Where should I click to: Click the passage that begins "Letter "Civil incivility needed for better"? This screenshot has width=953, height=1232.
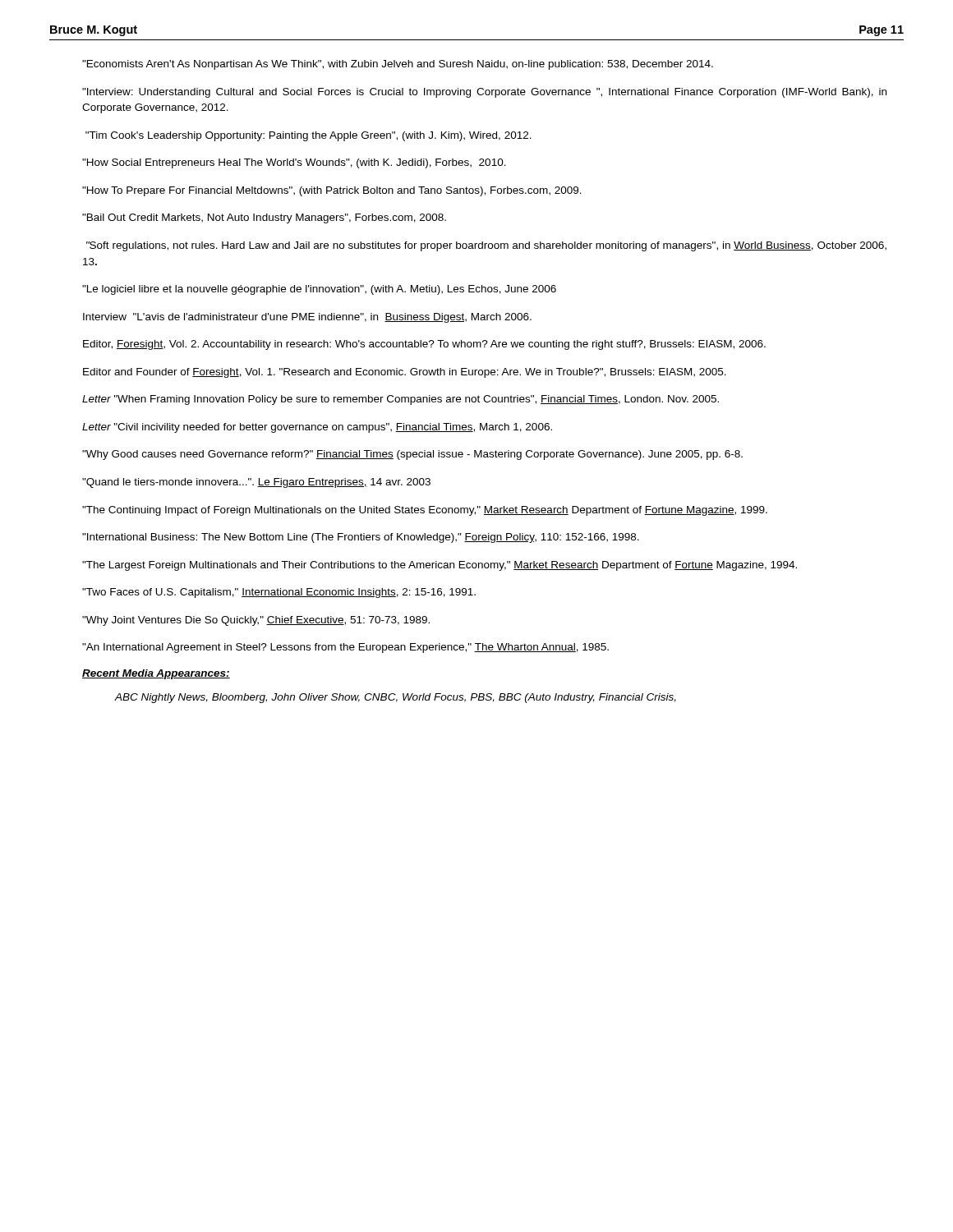pyautogui.click(x=318, y=427)
